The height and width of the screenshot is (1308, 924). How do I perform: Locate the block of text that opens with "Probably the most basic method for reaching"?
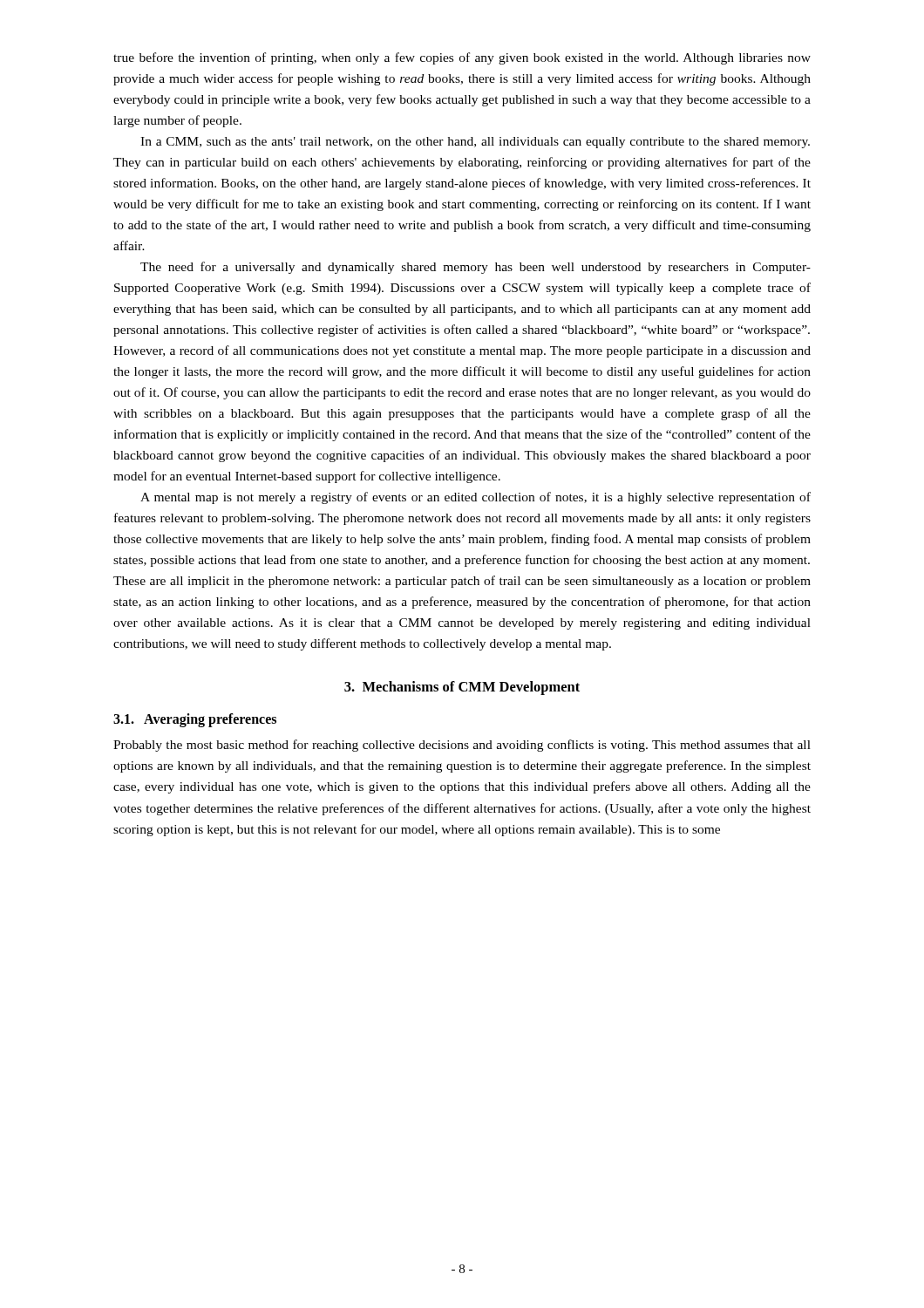pyautogui.click(x=462, y=787)
